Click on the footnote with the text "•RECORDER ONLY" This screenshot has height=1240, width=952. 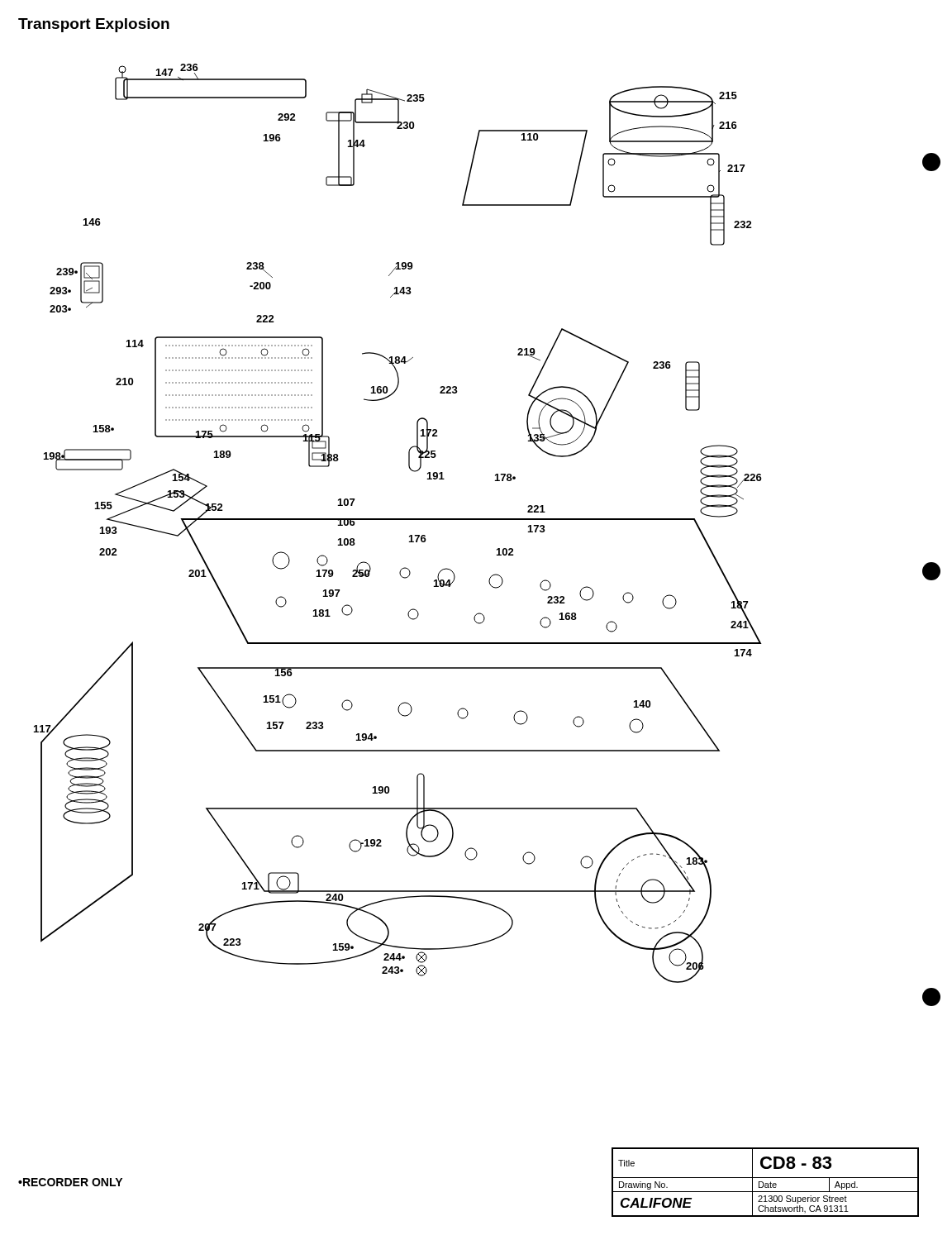point(70,1182)
